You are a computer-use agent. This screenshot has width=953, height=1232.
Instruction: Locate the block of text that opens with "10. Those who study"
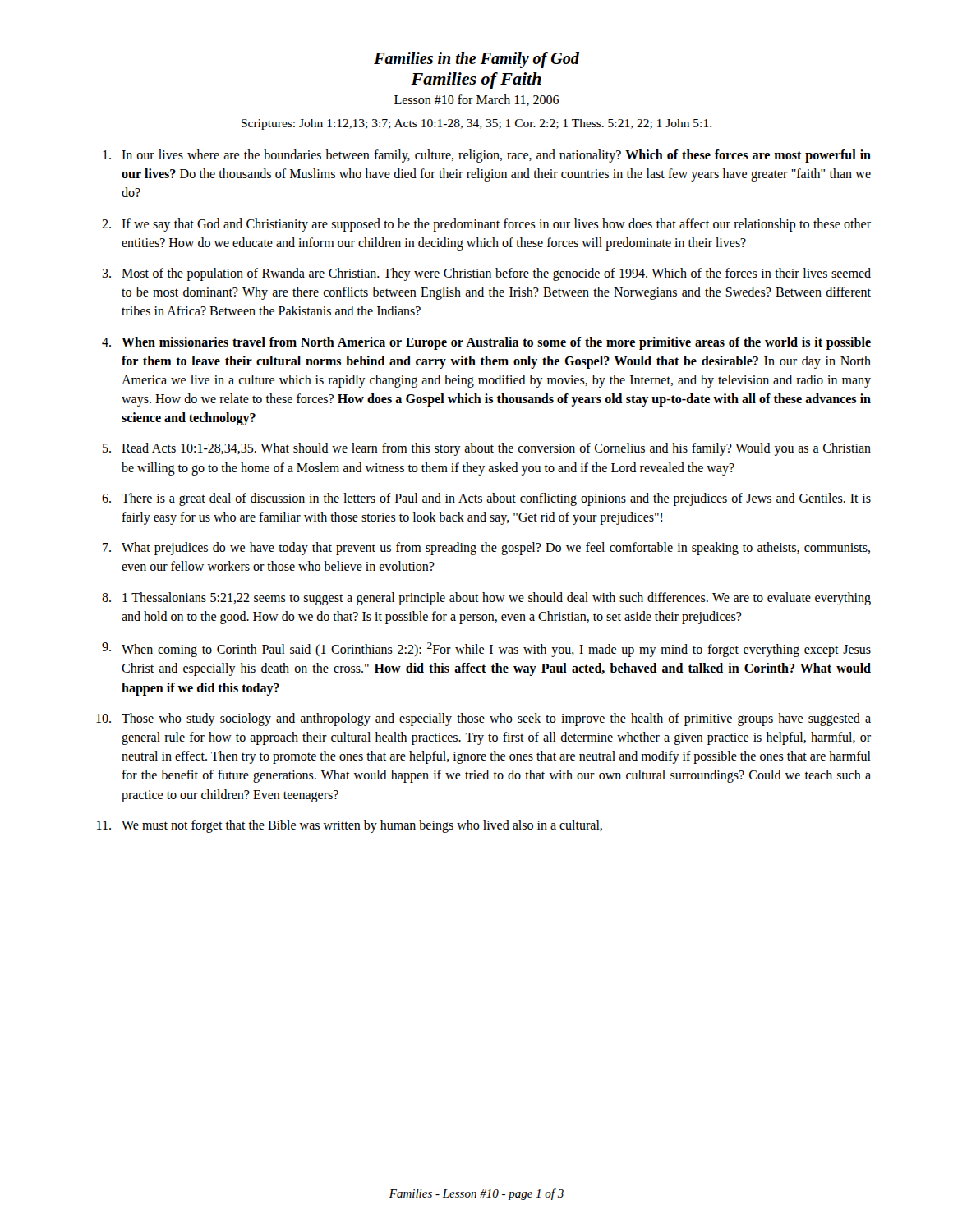(476, 756)
